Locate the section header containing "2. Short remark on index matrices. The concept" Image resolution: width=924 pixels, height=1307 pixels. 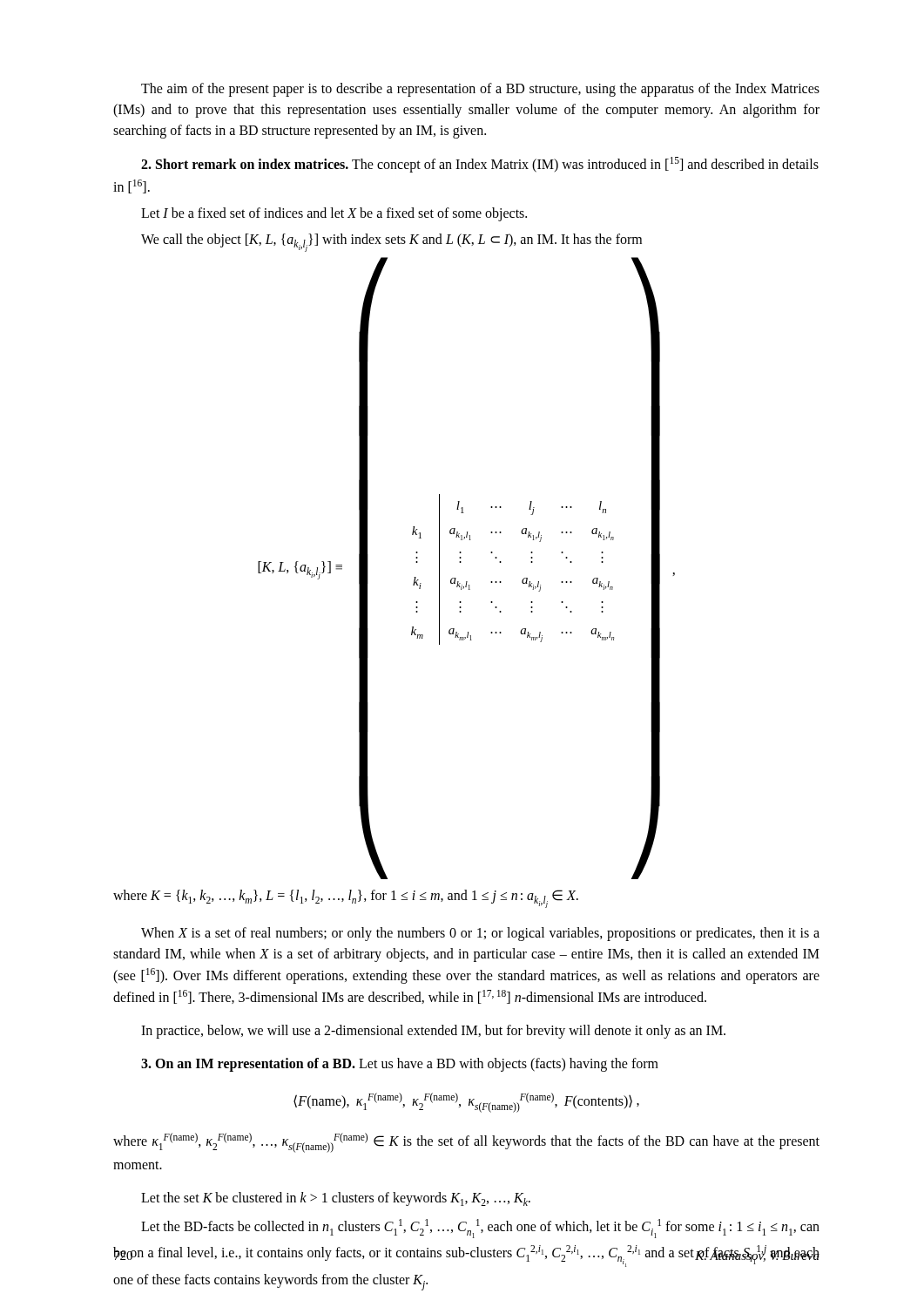[466, 175]
